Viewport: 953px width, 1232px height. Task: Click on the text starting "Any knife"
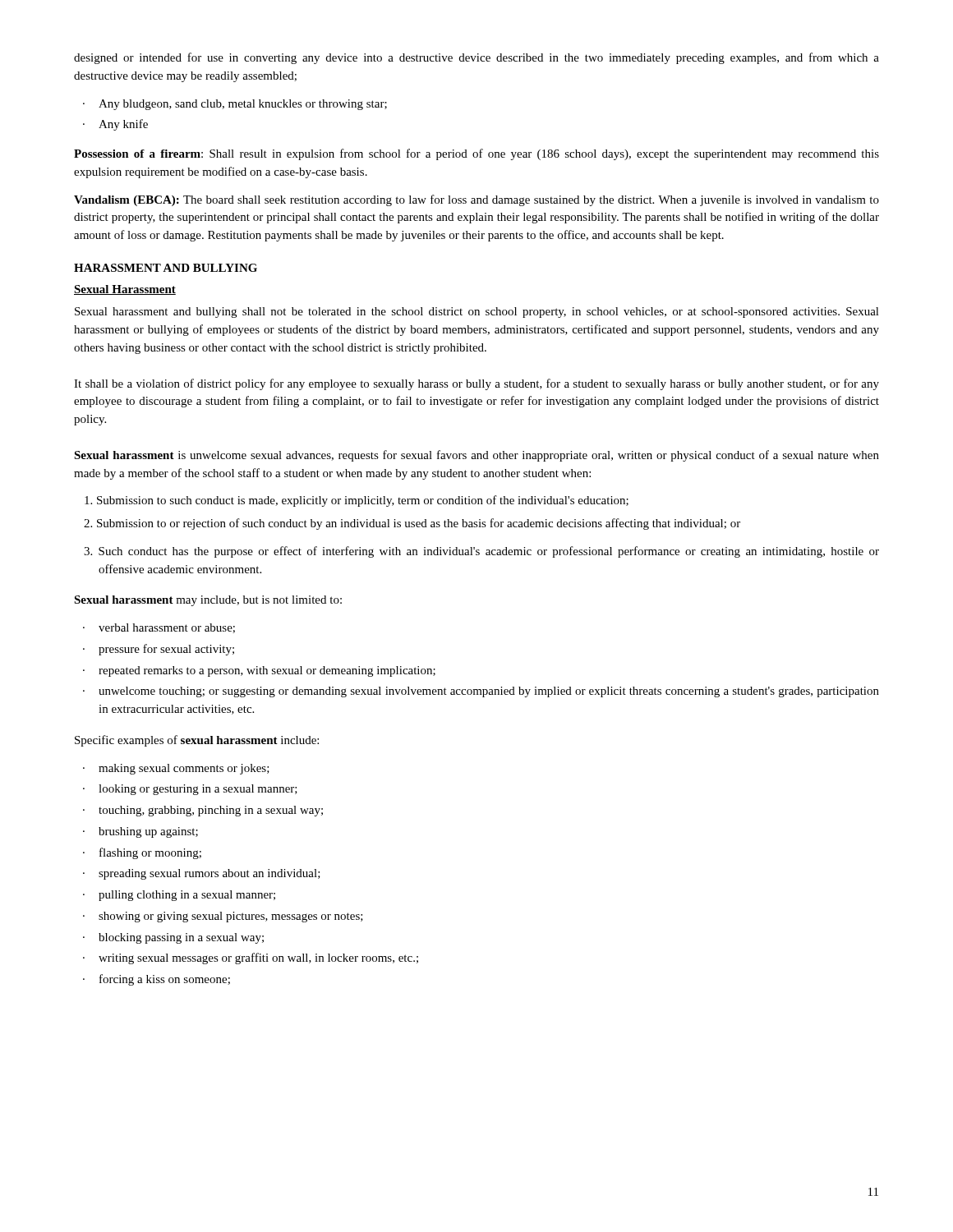pyautogui.click(x=123, y=124)
